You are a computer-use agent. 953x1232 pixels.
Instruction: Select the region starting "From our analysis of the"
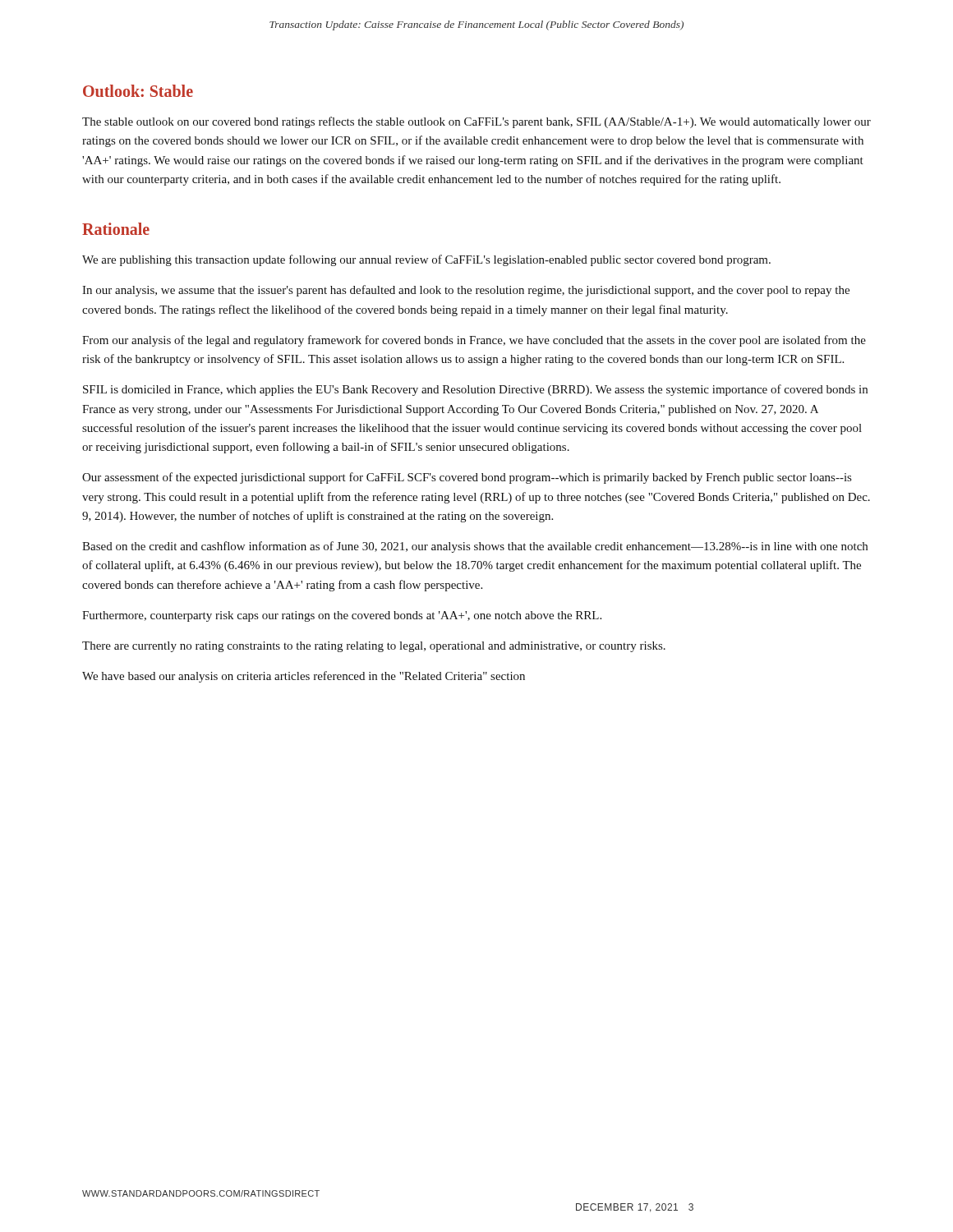tap(476, 350)
